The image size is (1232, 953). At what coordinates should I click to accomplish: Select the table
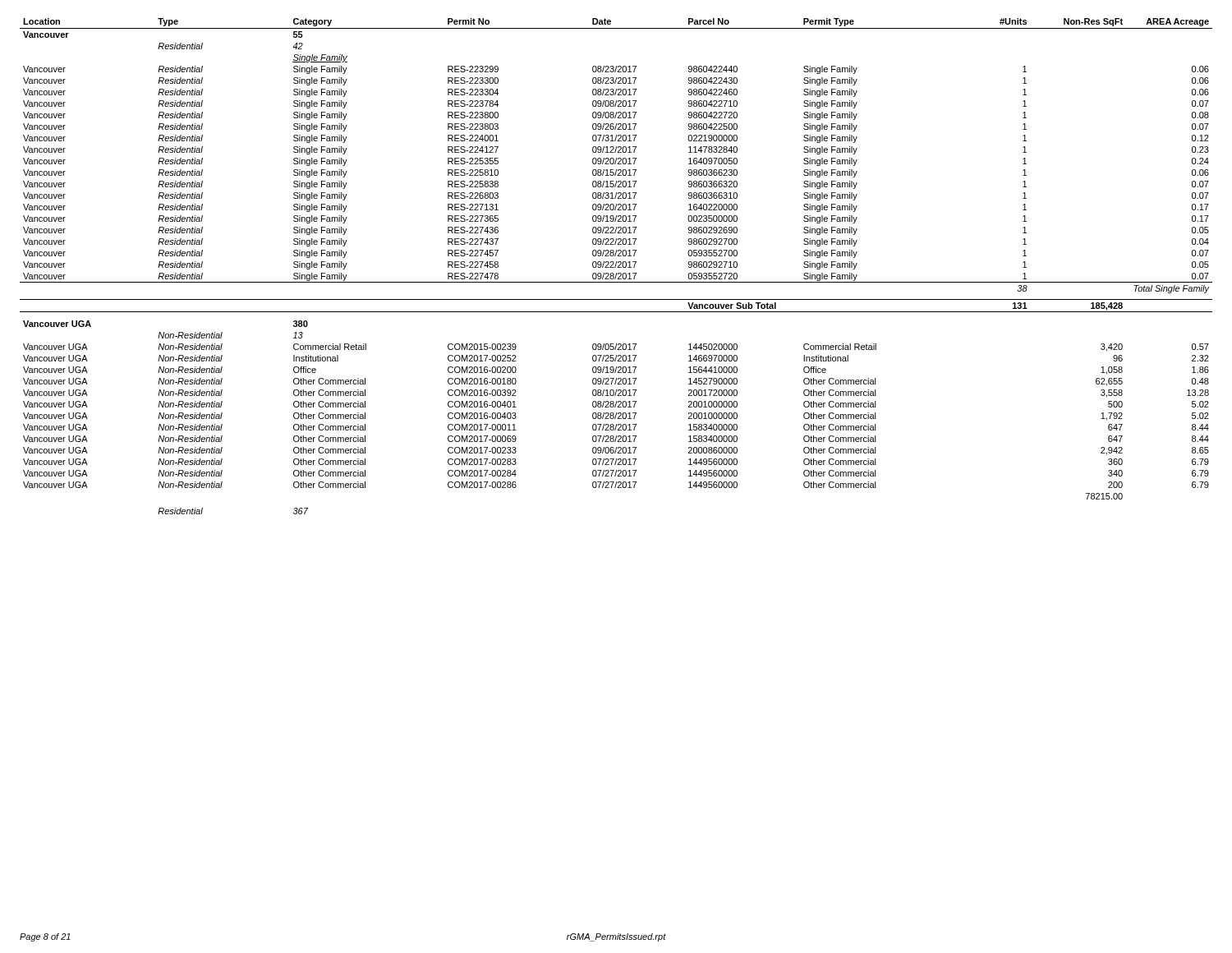point(616,266)
